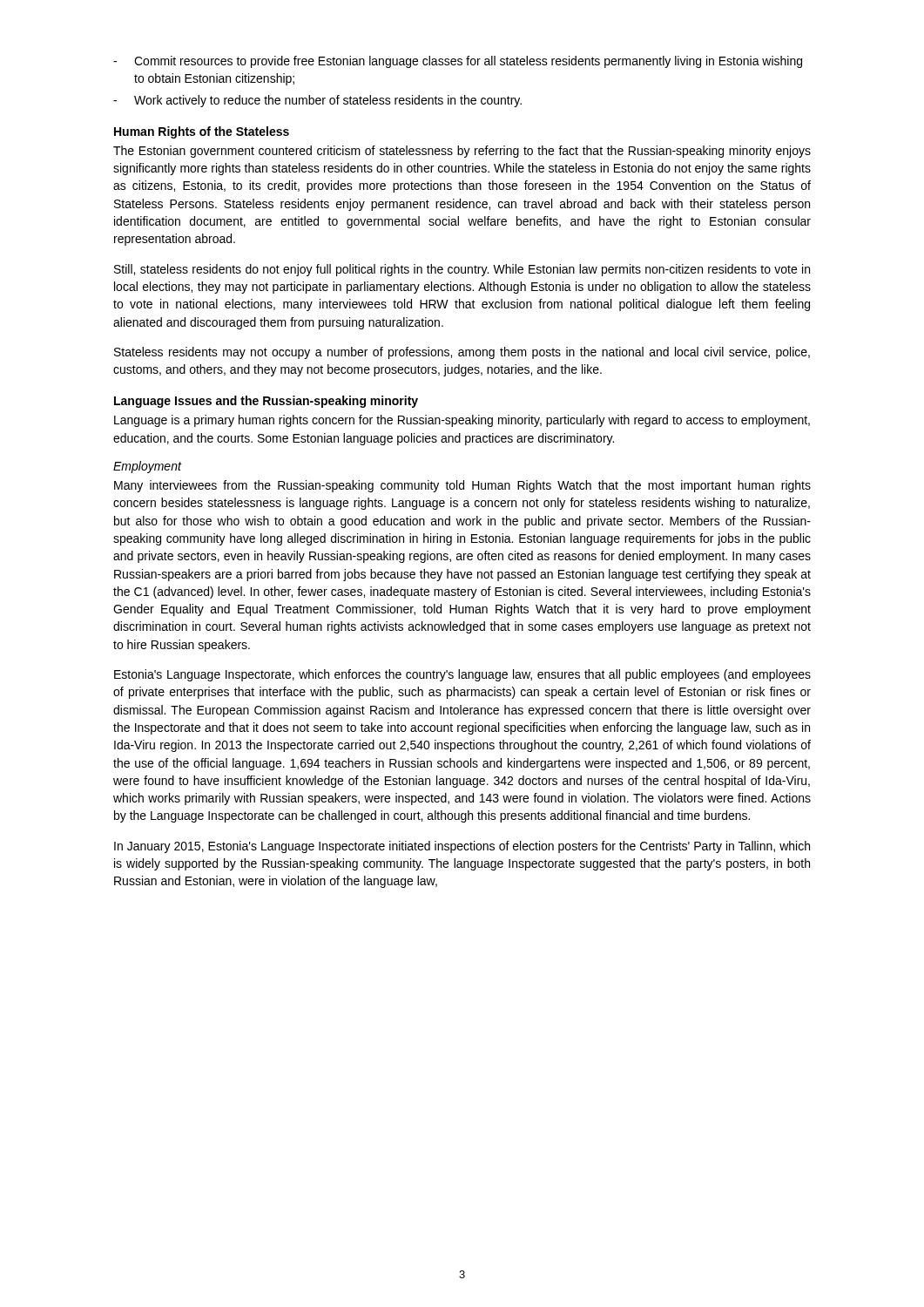This screenshot has height=1307, width=924.
Task: Click the passage that begins "- Work actively to reduce the number of"
Action: (318, 100)
